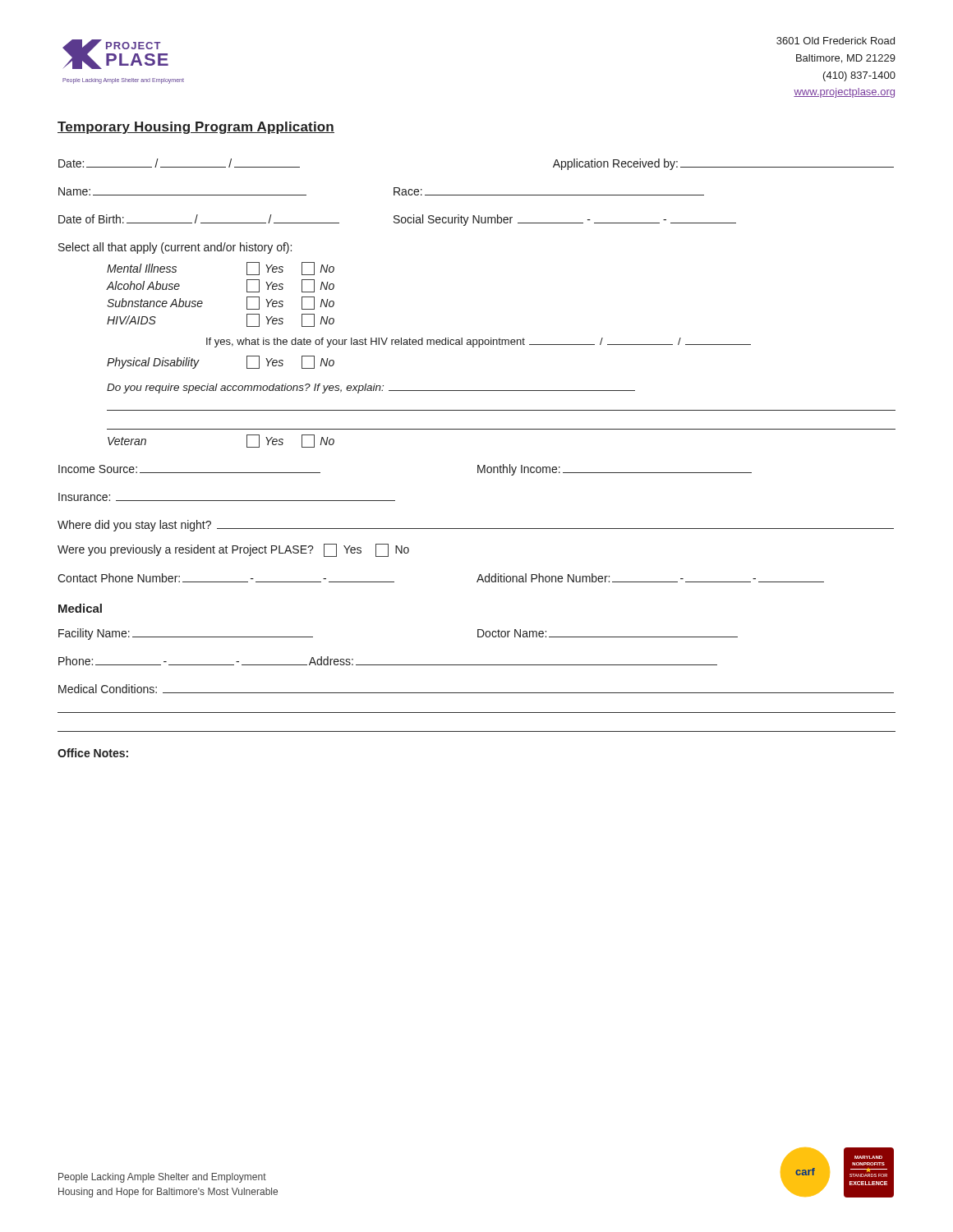Click on the region starting "3601 Old Frederick Road"
Viewport: 953px width, 1232px height.
tap(836, 66)
